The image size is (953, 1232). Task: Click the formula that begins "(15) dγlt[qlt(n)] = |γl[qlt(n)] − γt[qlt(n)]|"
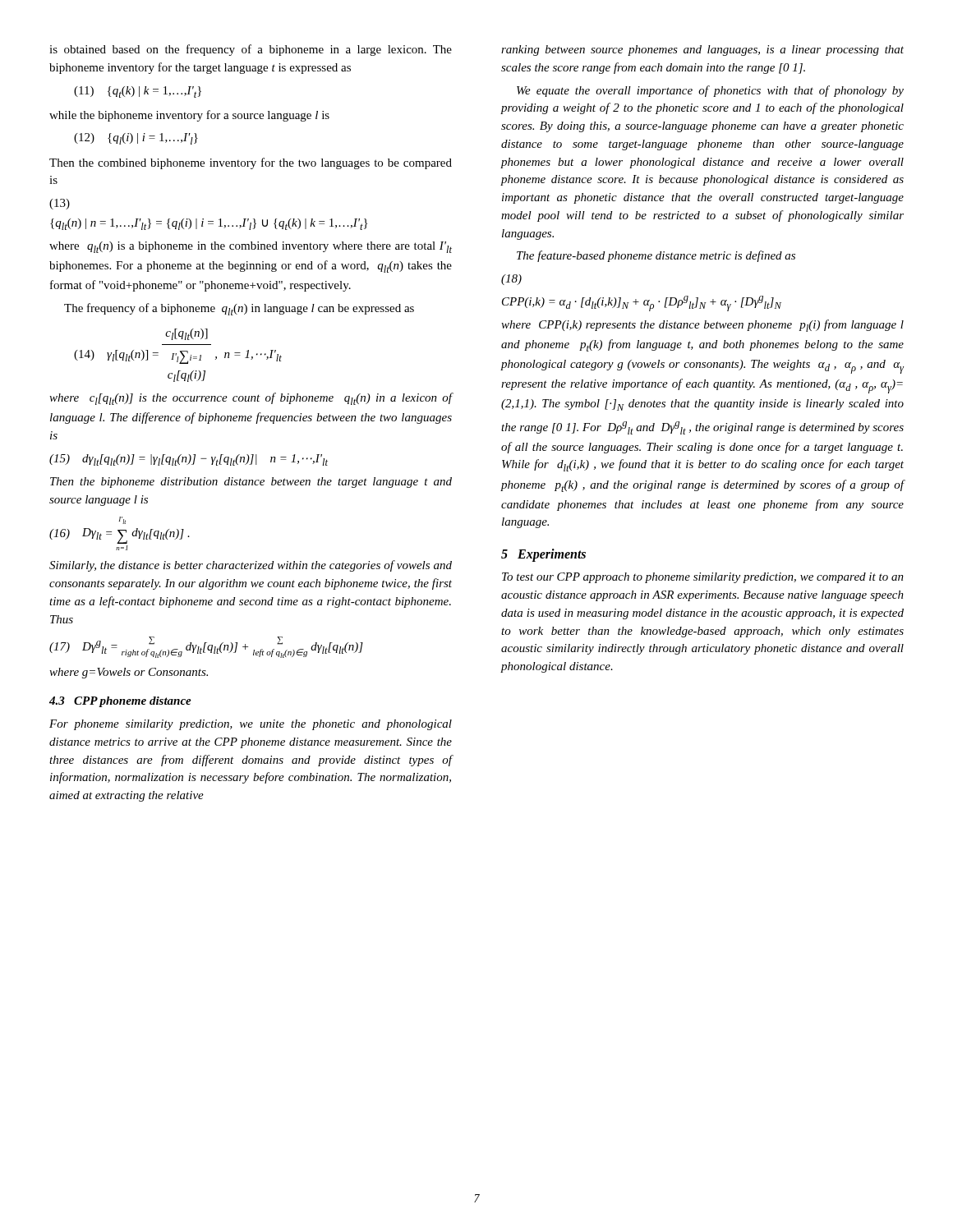click(x=251, y=460)
